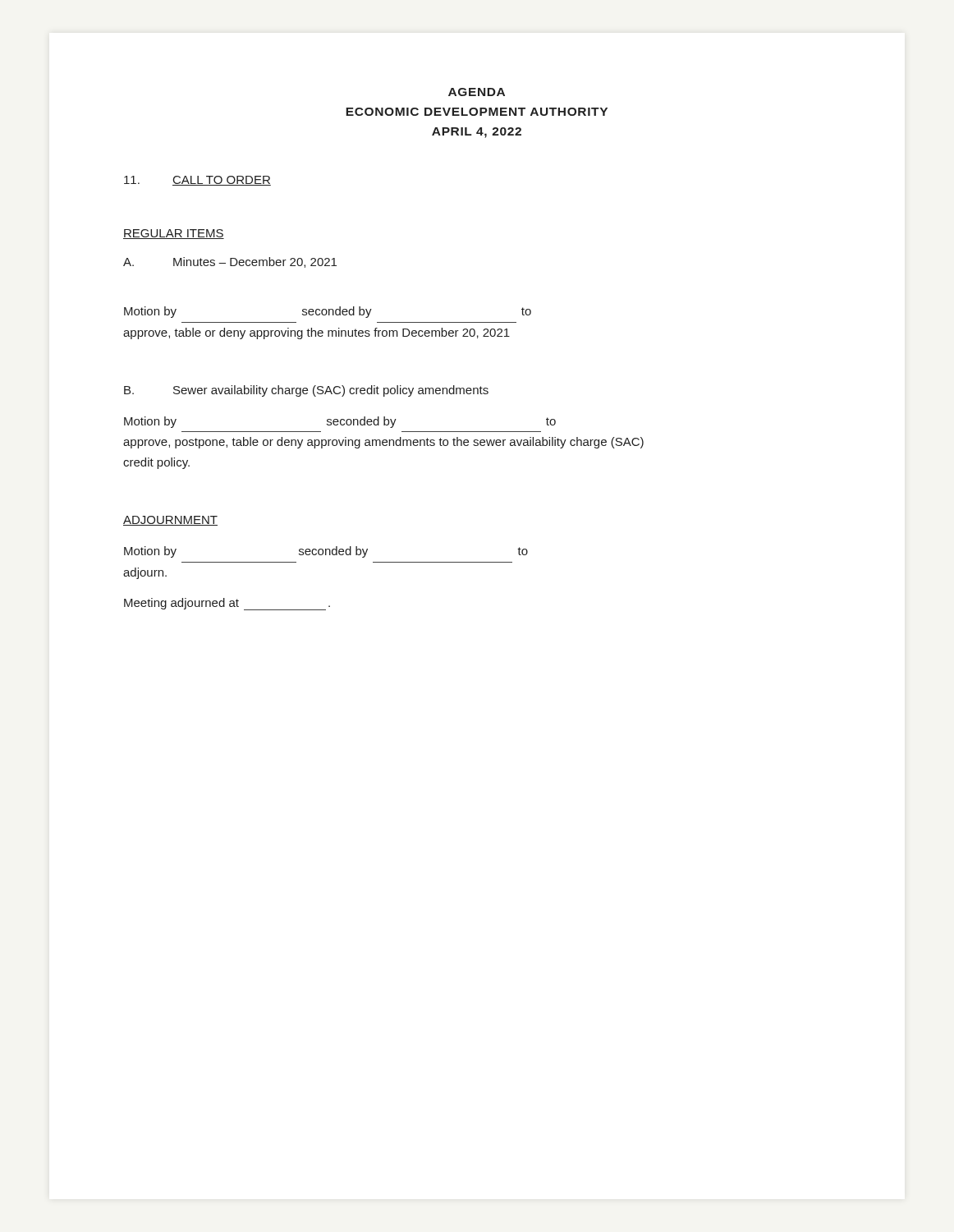954x1232 pixels.
Task: Click on the block starting "A. Minutes –"
Action: tap(230, 262)
